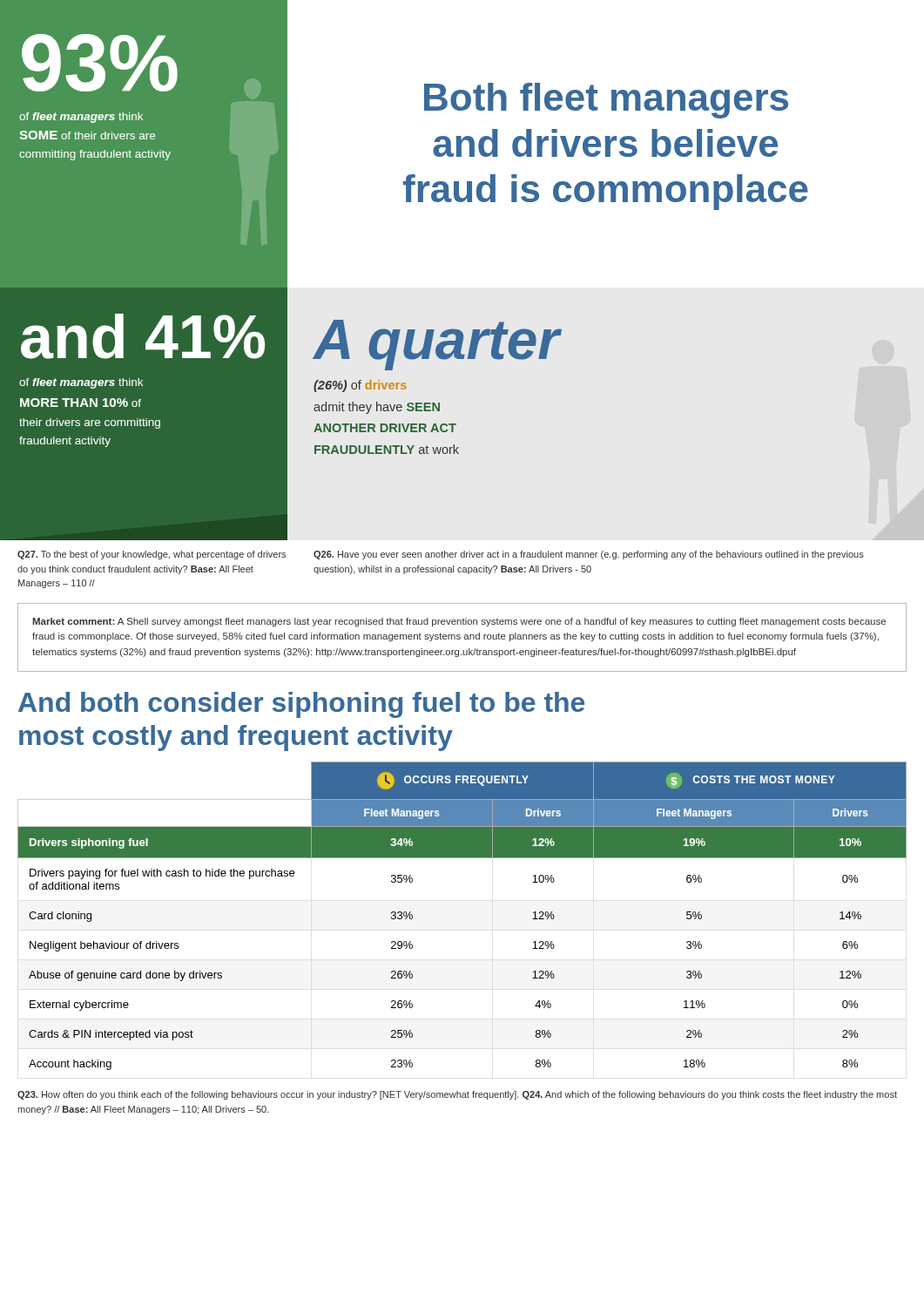This screenshot has height=1307, width=924.
Task: Locate the element starting "Q23. How often do"
Action: click(x=457, y=1102)
